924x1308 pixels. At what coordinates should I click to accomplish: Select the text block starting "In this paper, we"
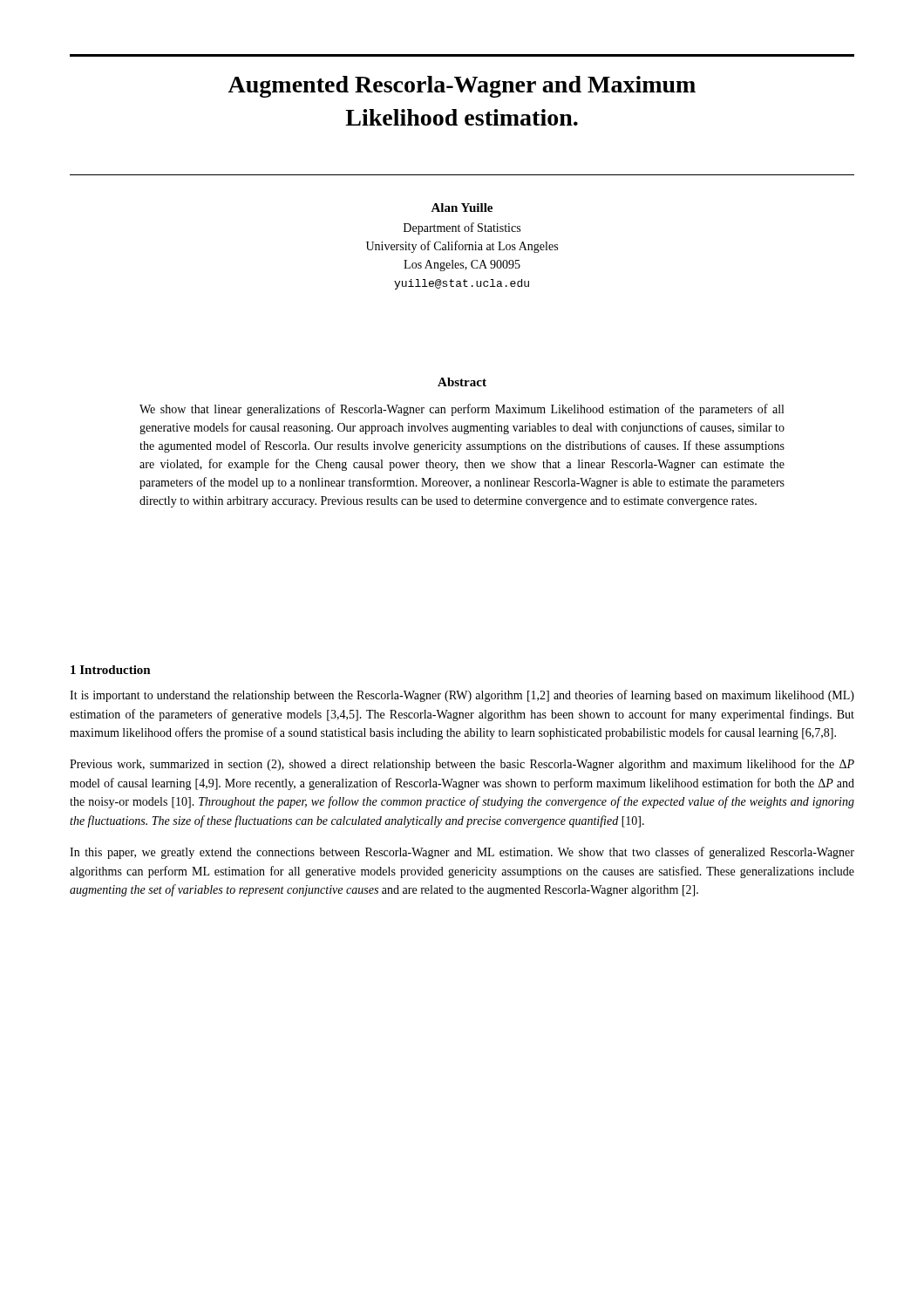(462, 871)
